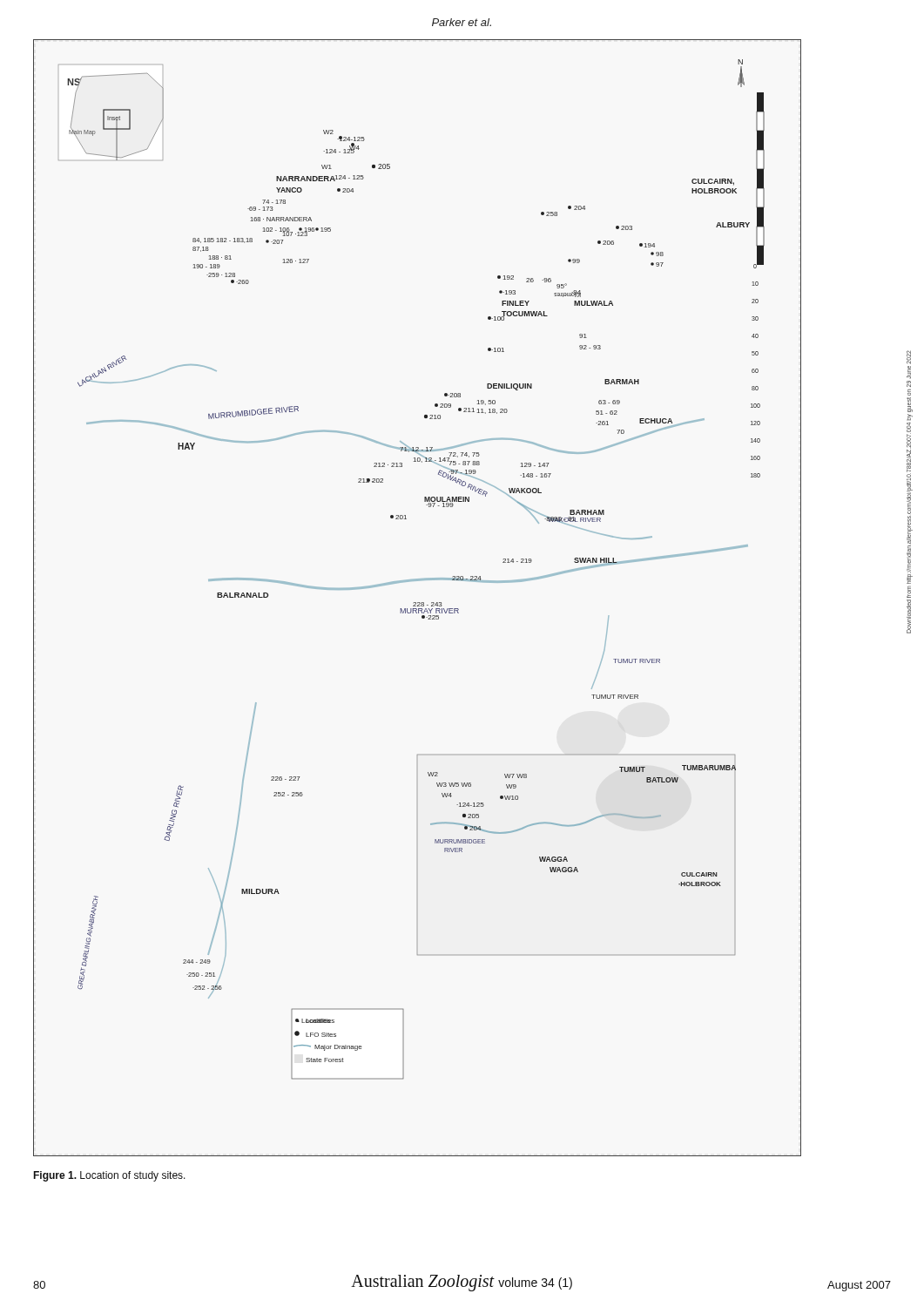Click on the map

(x=417, y=598)
